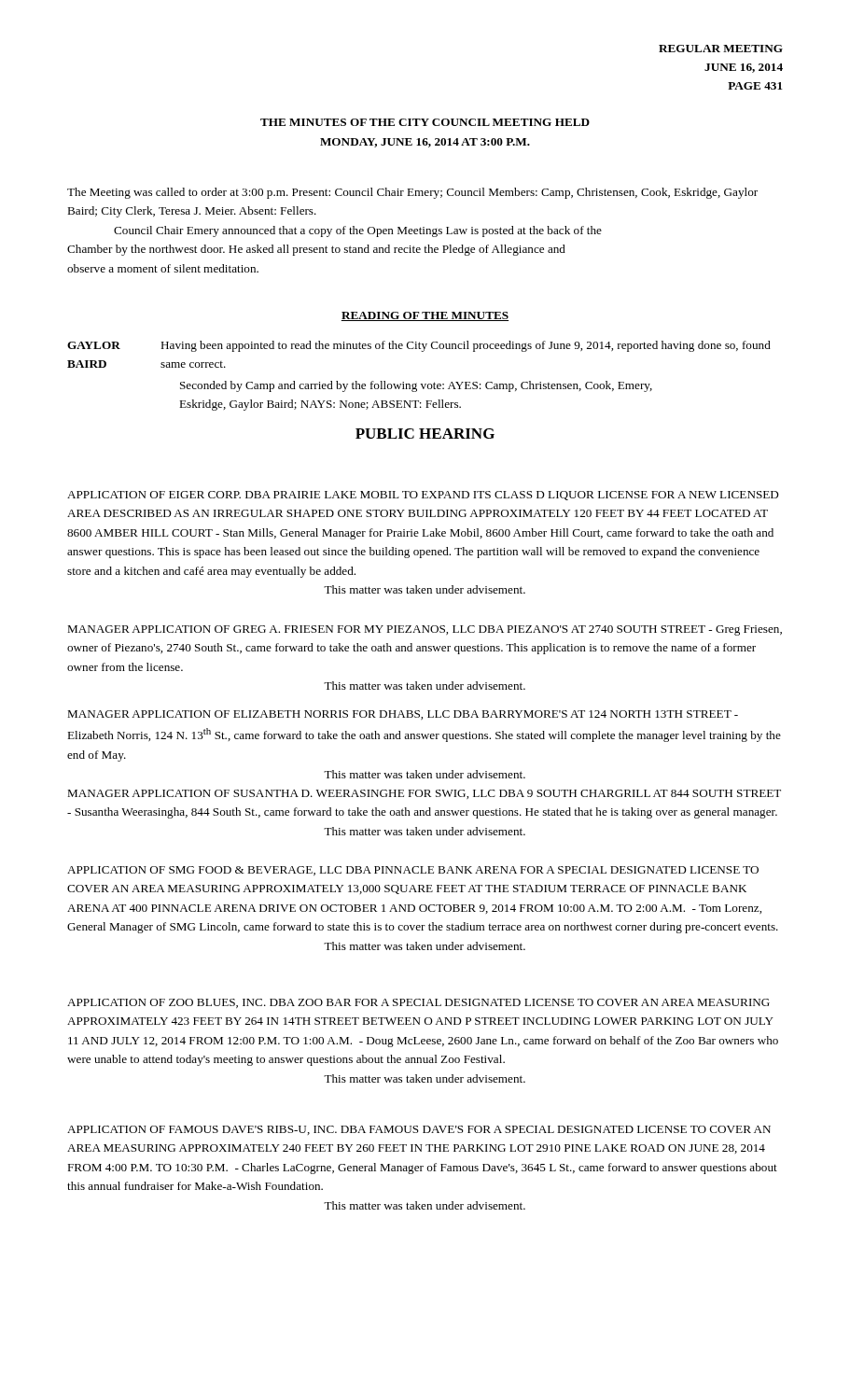Screen dimensions: 1400x850
Task: Point to the block beginning "The Meeting was called to"
Action: [x=412, y=230]
